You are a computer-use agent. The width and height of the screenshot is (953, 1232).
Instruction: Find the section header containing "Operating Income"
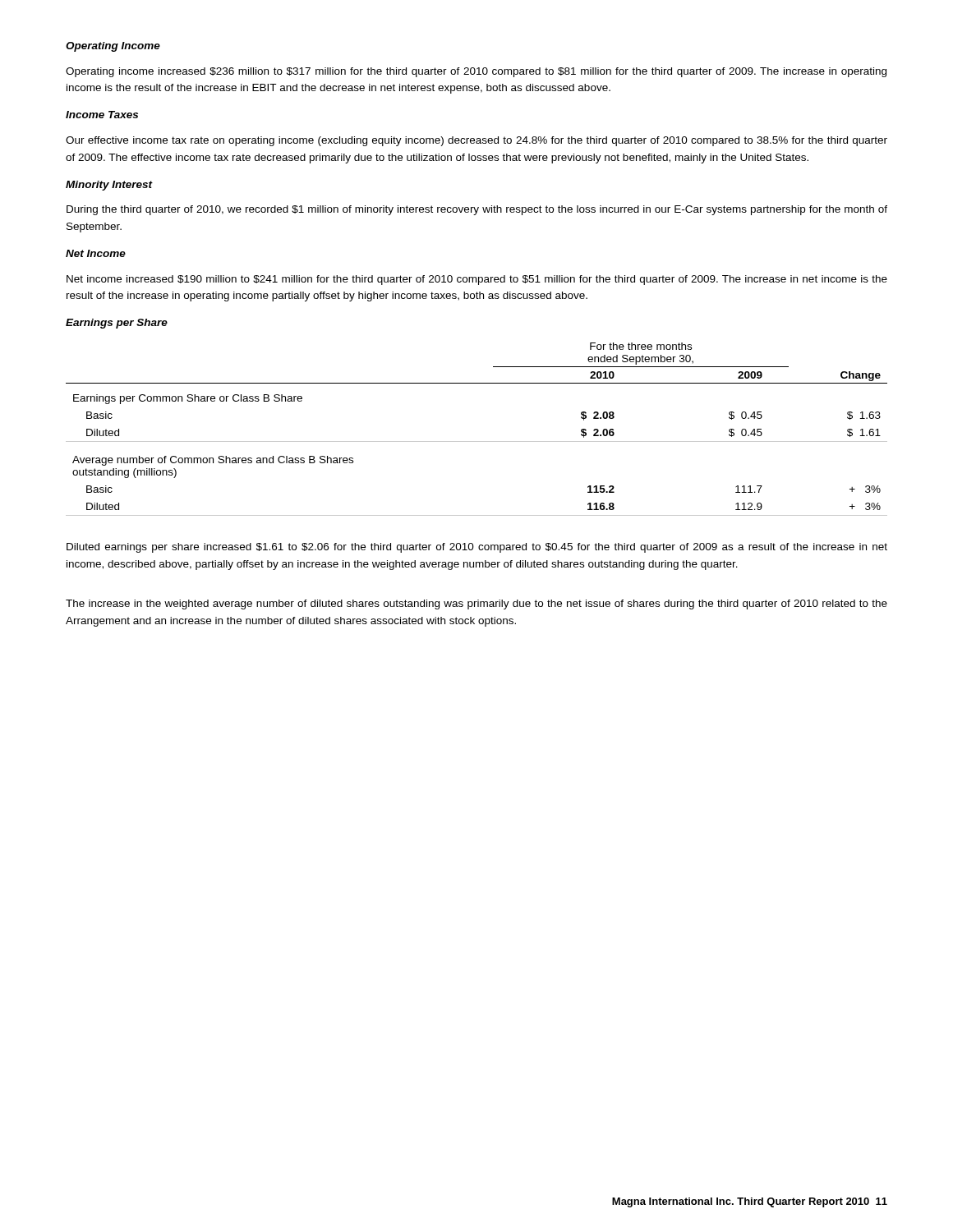click(x=113, y=47)
